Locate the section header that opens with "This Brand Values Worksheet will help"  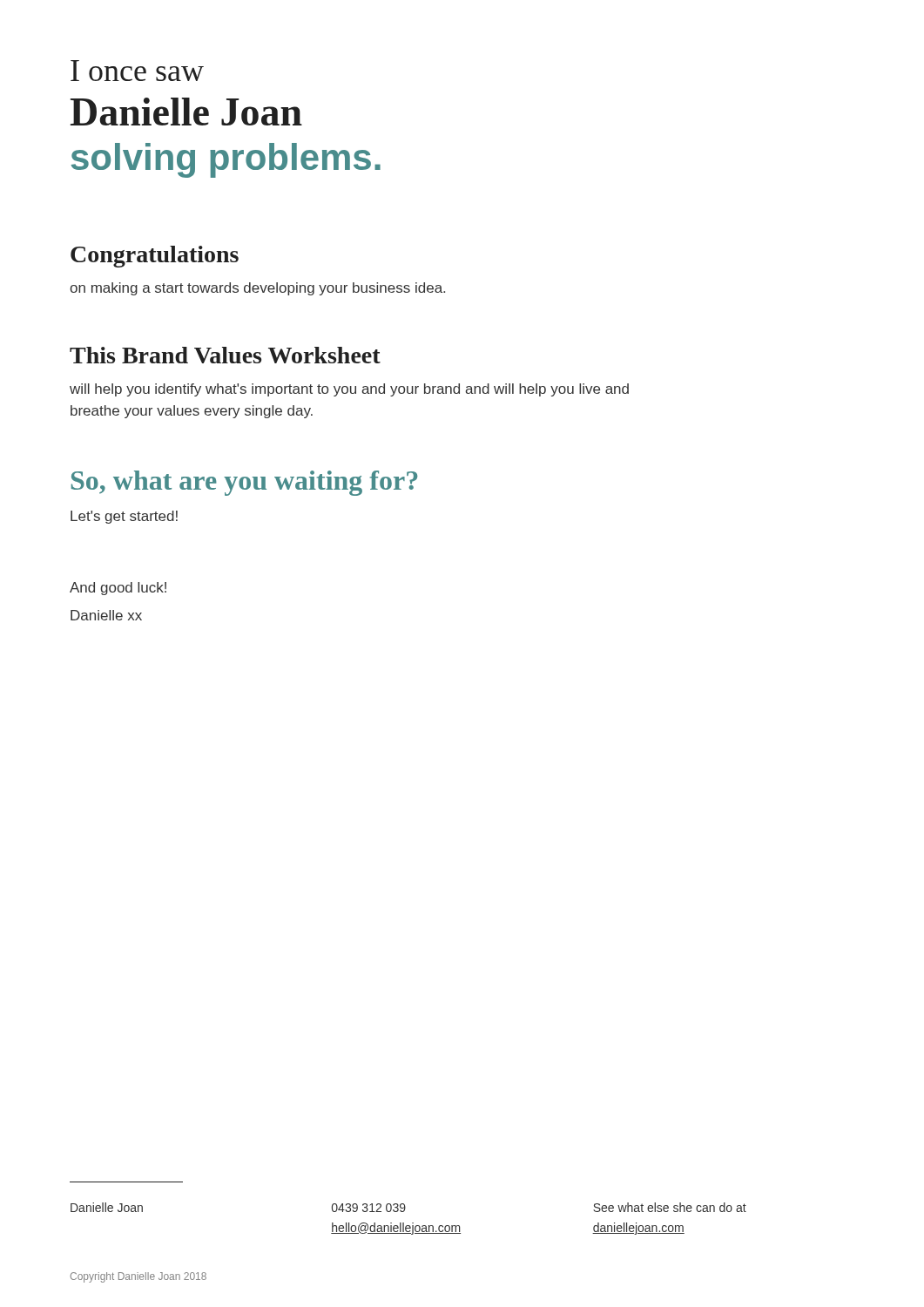[x=462, y=382]
